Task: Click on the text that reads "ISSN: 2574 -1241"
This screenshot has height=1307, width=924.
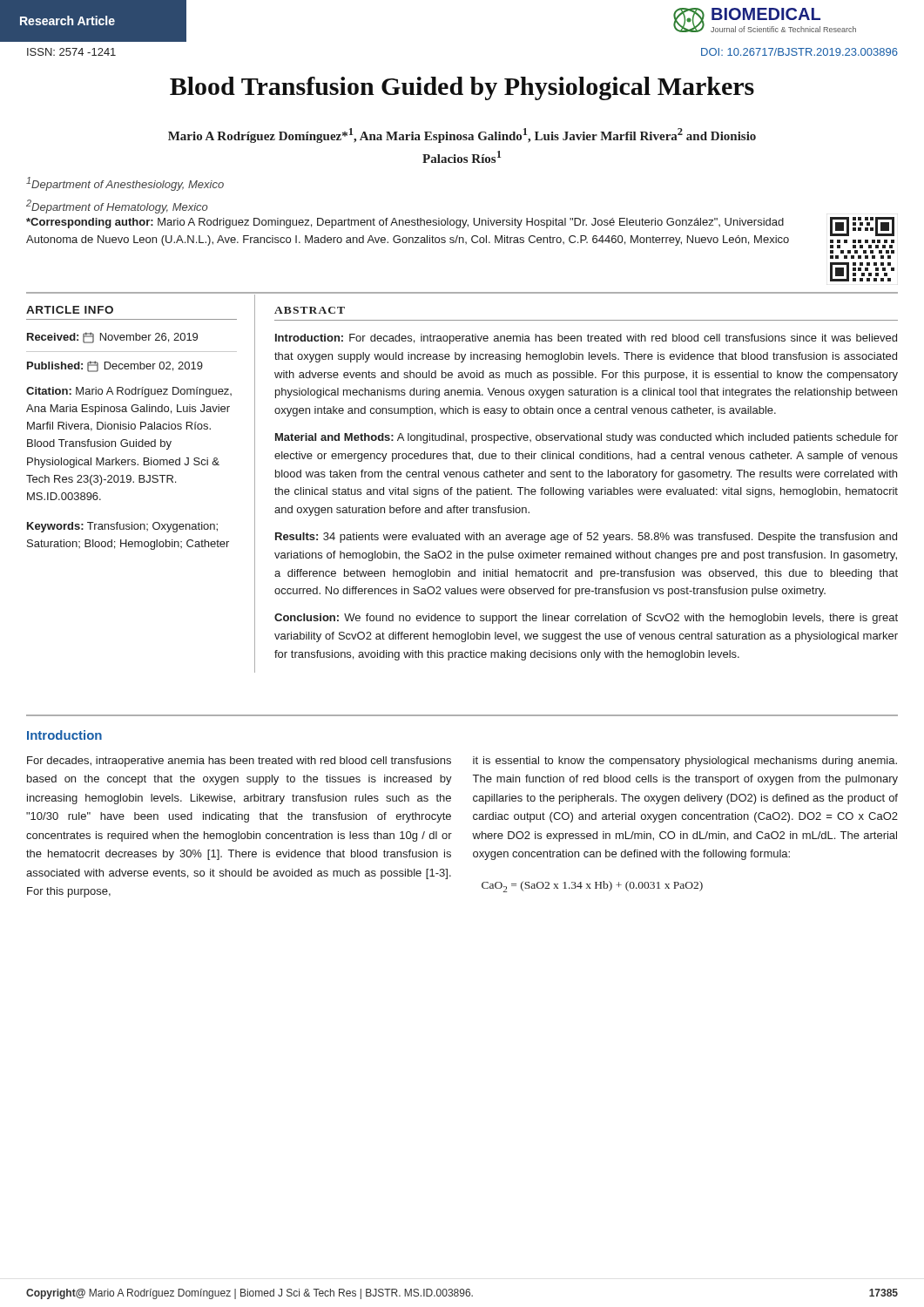Action: (71, 52)
